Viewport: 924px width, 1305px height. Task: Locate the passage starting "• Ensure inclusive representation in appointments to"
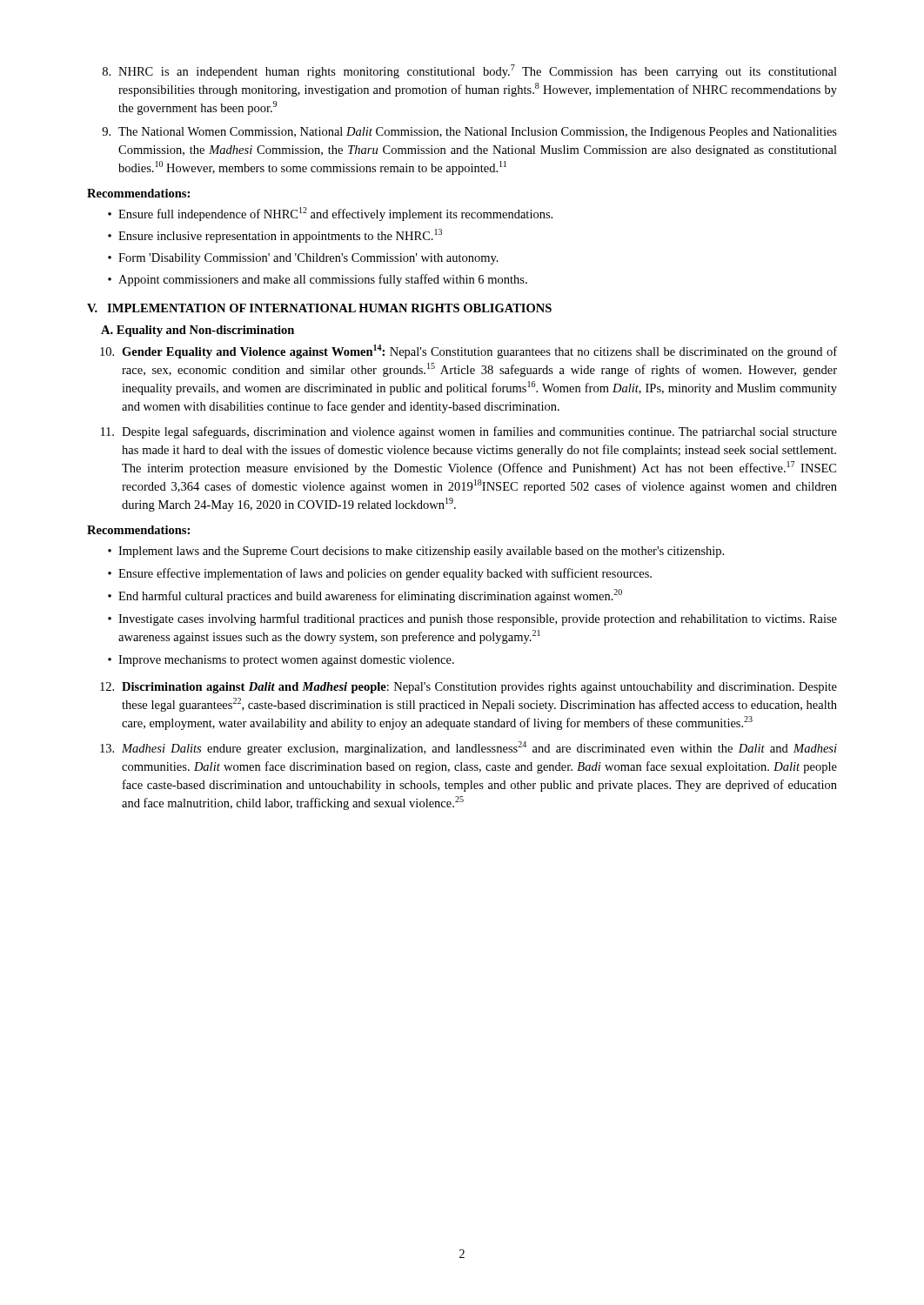coord(275,236)
